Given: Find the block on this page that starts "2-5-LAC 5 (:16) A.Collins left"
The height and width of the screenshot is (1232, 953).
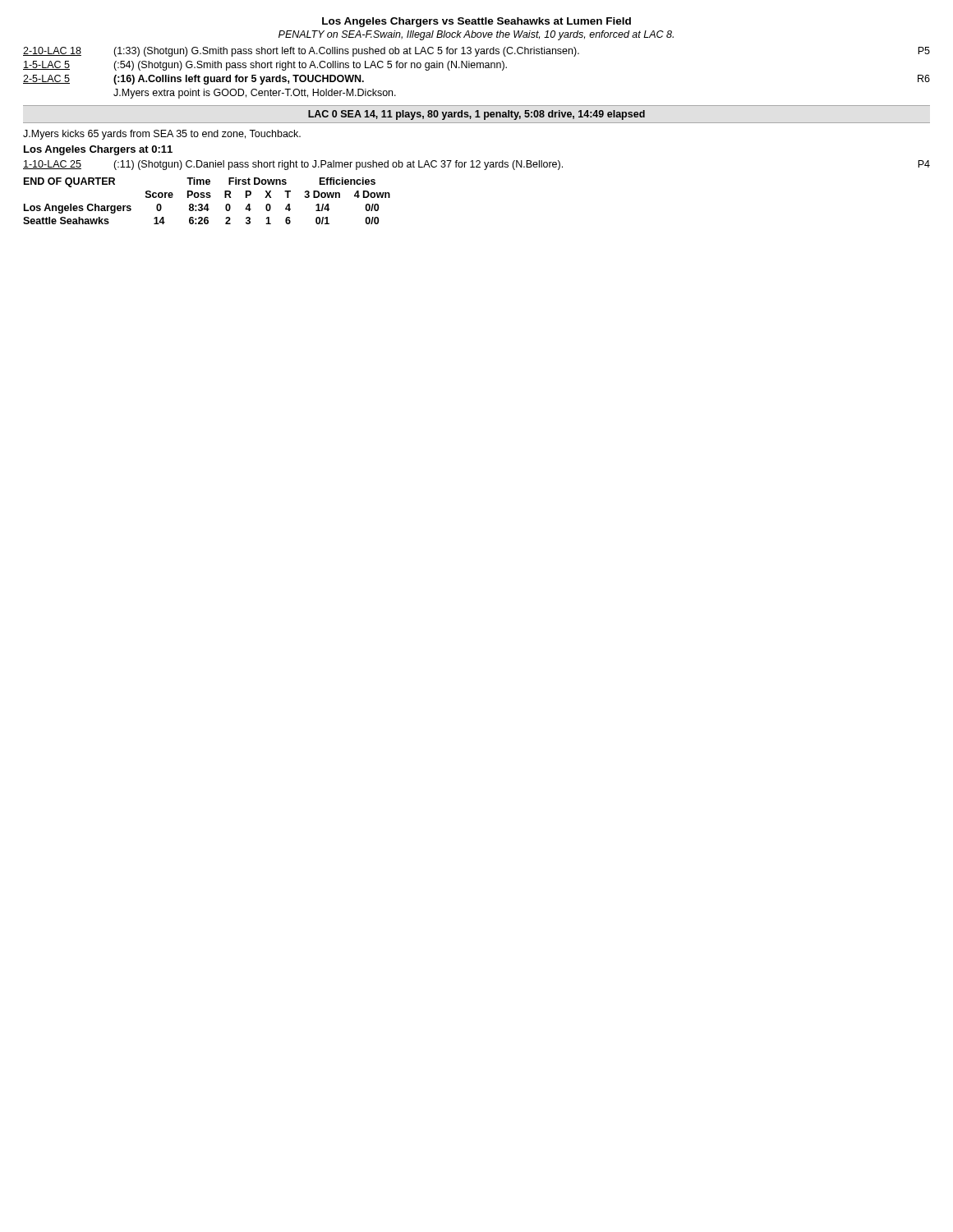Looking at the screenshot, I should pos(476,79).
